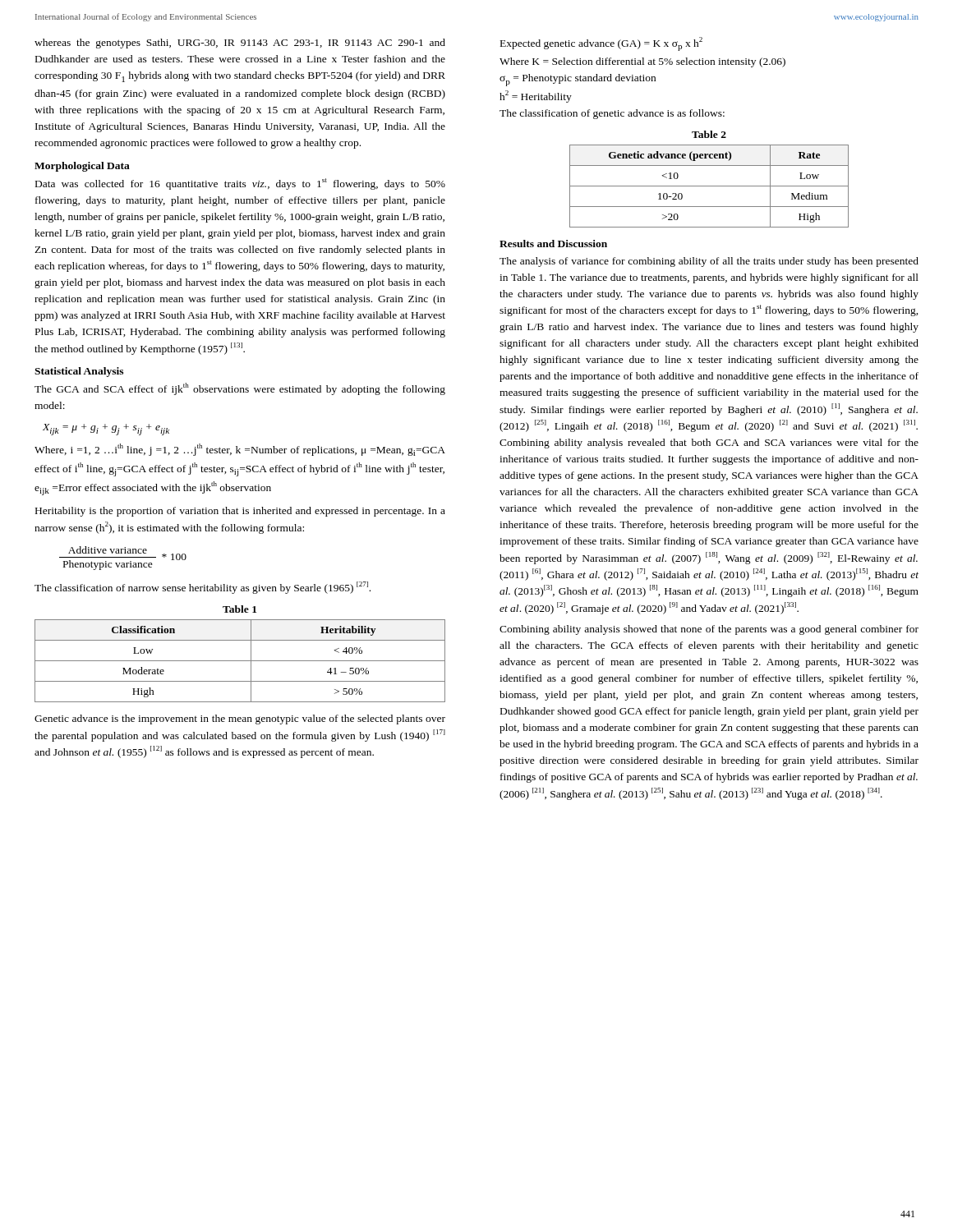Locate the block of text that opens with "Heritability is the proportion of variation that is"
This screenshot has width=953, height=1232.
click(240, 519)
